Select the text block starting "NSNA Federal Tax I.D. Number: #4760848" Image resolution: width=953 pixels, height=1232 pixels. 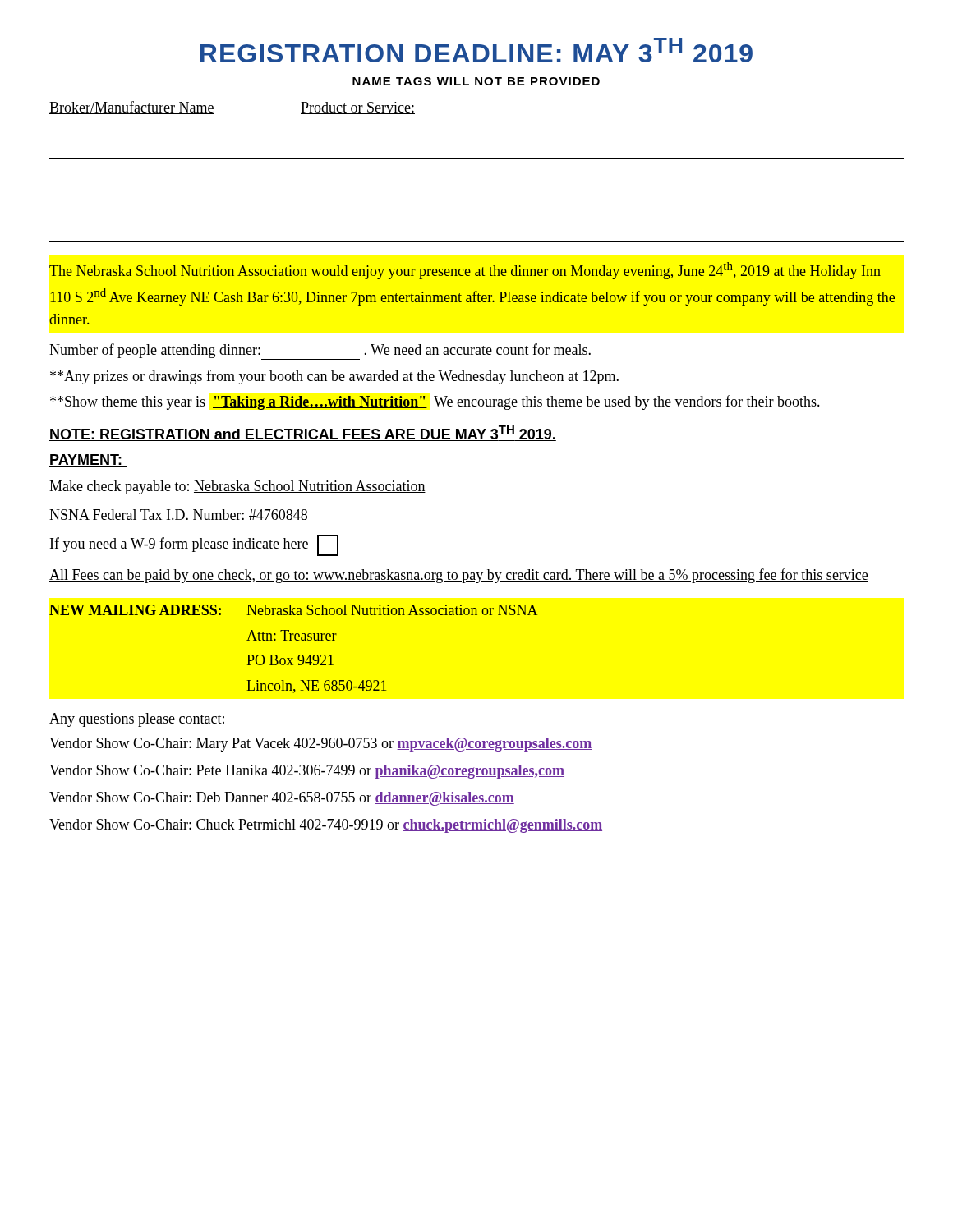click(x=179, y=515)
